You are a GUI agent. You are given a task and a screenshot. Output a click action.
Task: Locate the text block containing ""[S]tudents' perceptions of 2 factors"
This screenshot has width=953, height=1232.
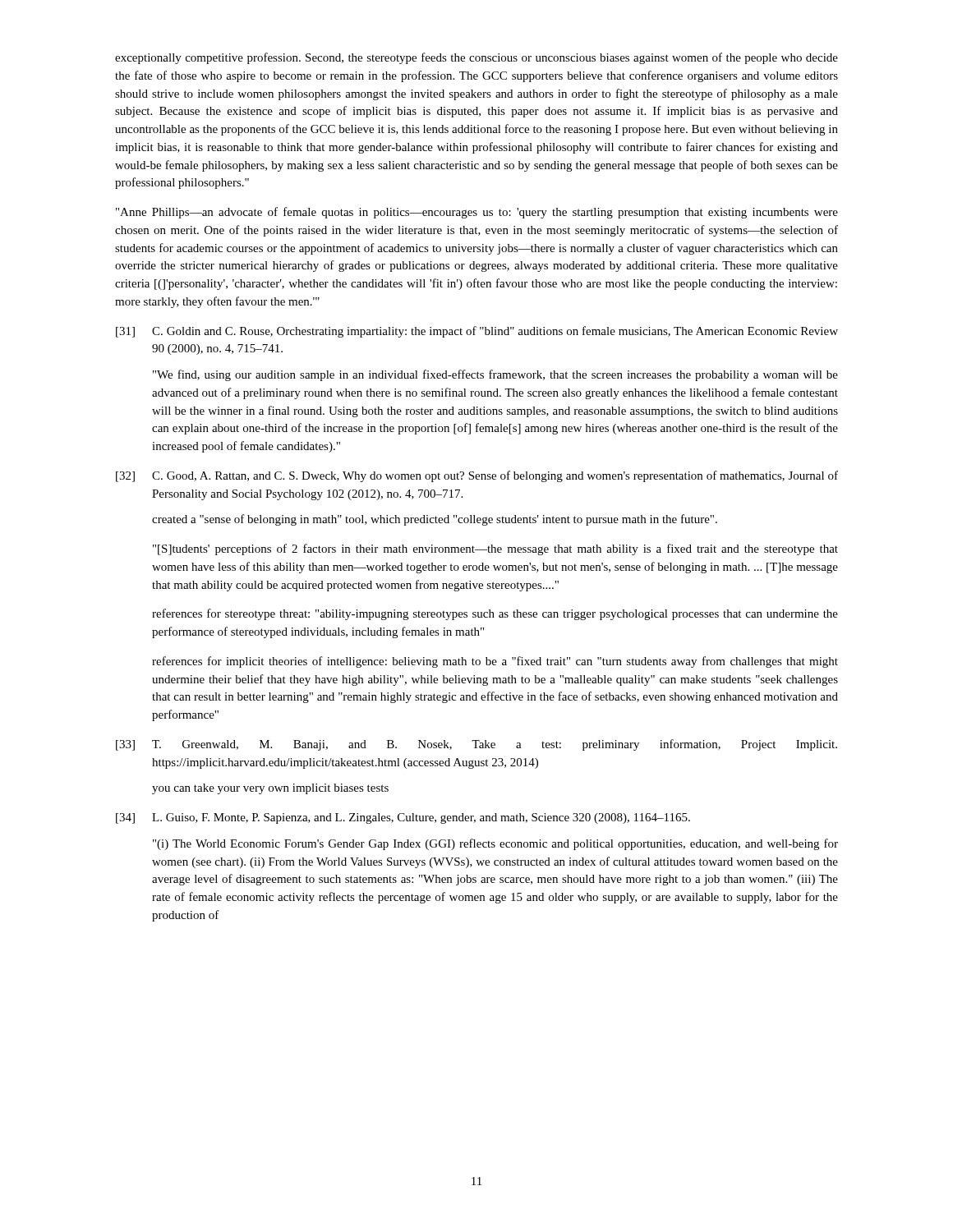(x=495, y=567)
